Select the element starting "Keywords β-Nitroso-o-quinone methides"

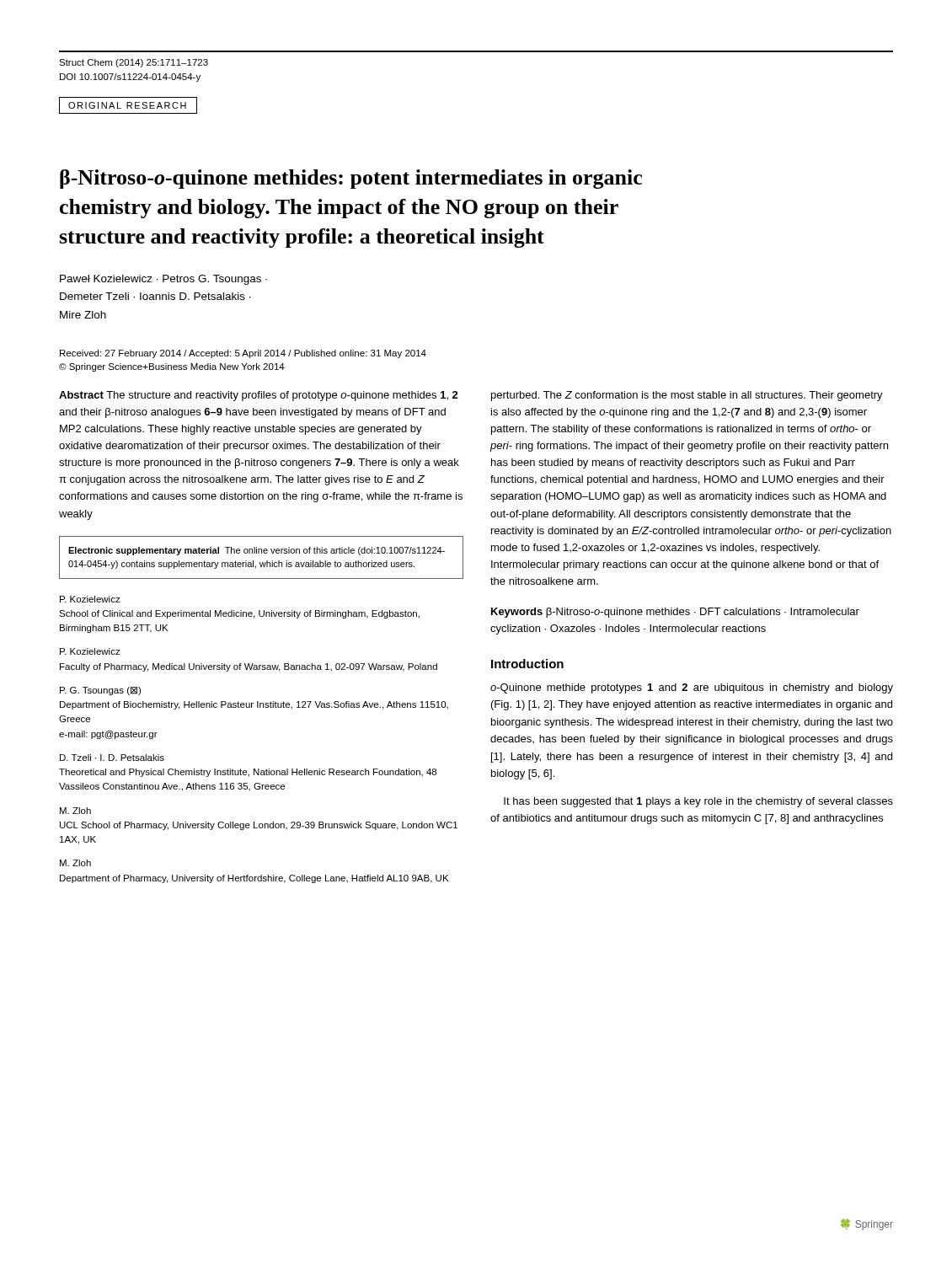[675, 620]
